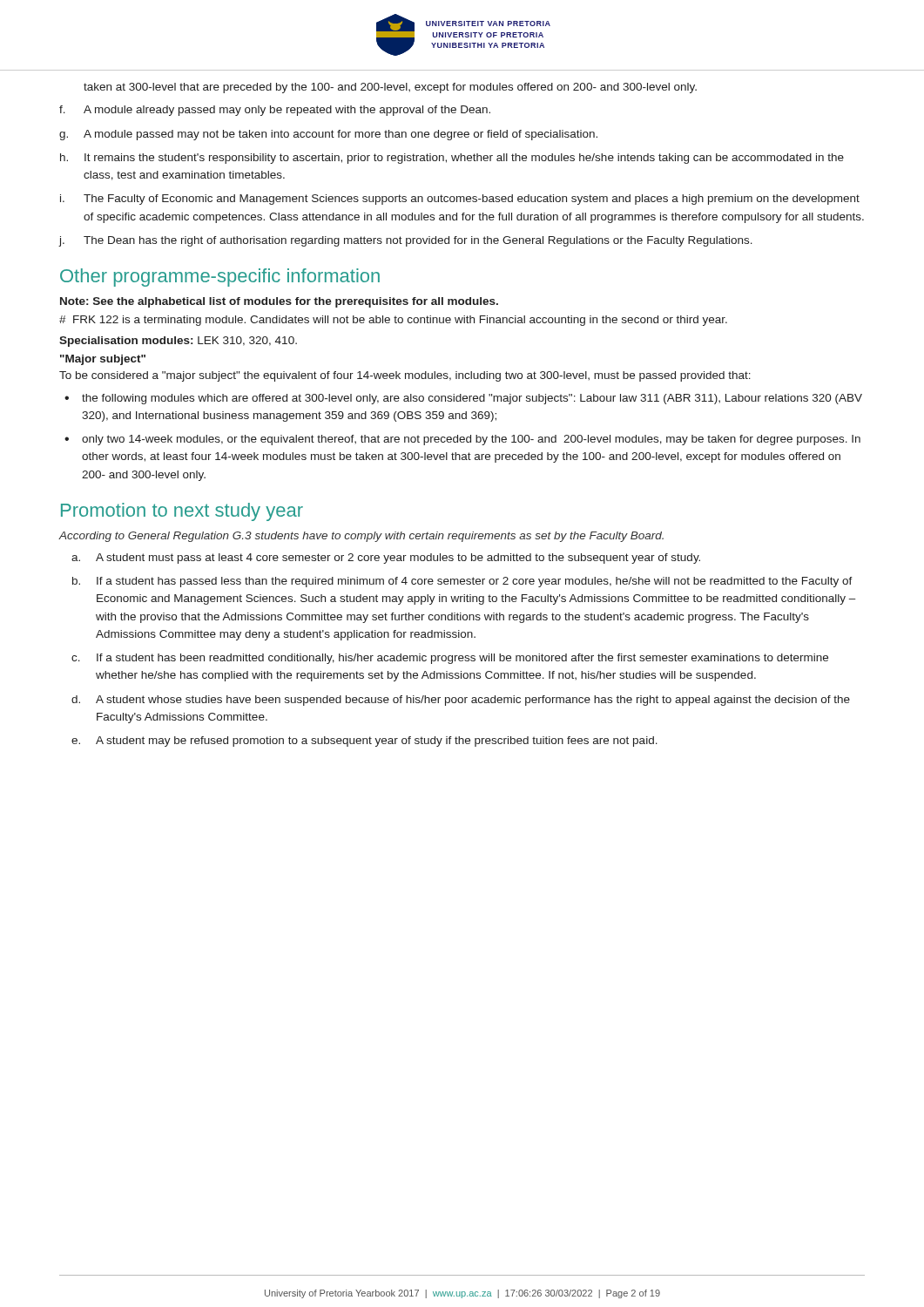Click on the text block that reads "Note: See the alphabetical list of modules"
This screenshot has width=924, height=1307.
(x=279, y=301)
